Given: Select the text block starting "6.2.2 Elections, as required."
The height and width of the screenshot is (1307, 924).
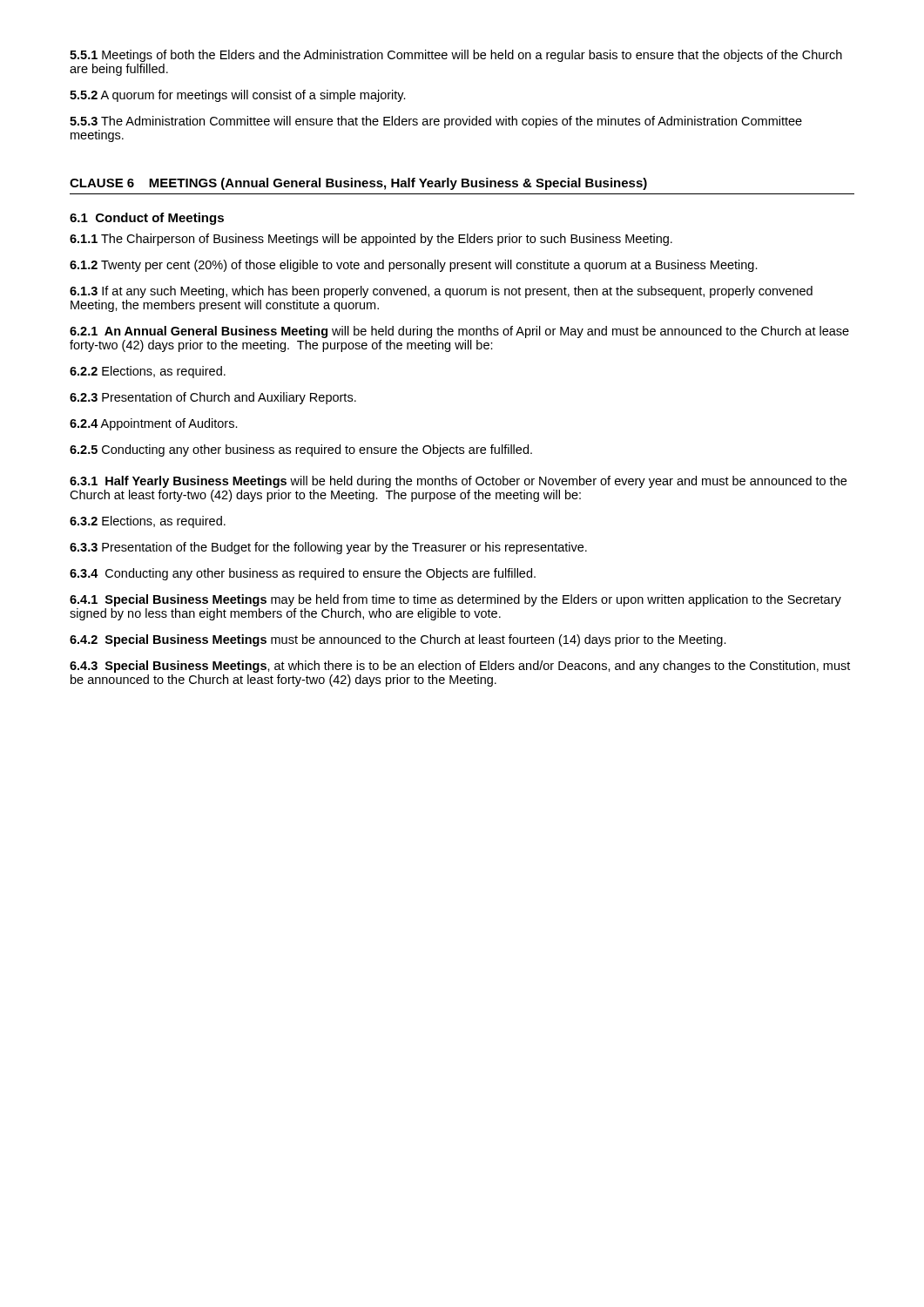Looking at the screenshot, I should click(148, 371).
